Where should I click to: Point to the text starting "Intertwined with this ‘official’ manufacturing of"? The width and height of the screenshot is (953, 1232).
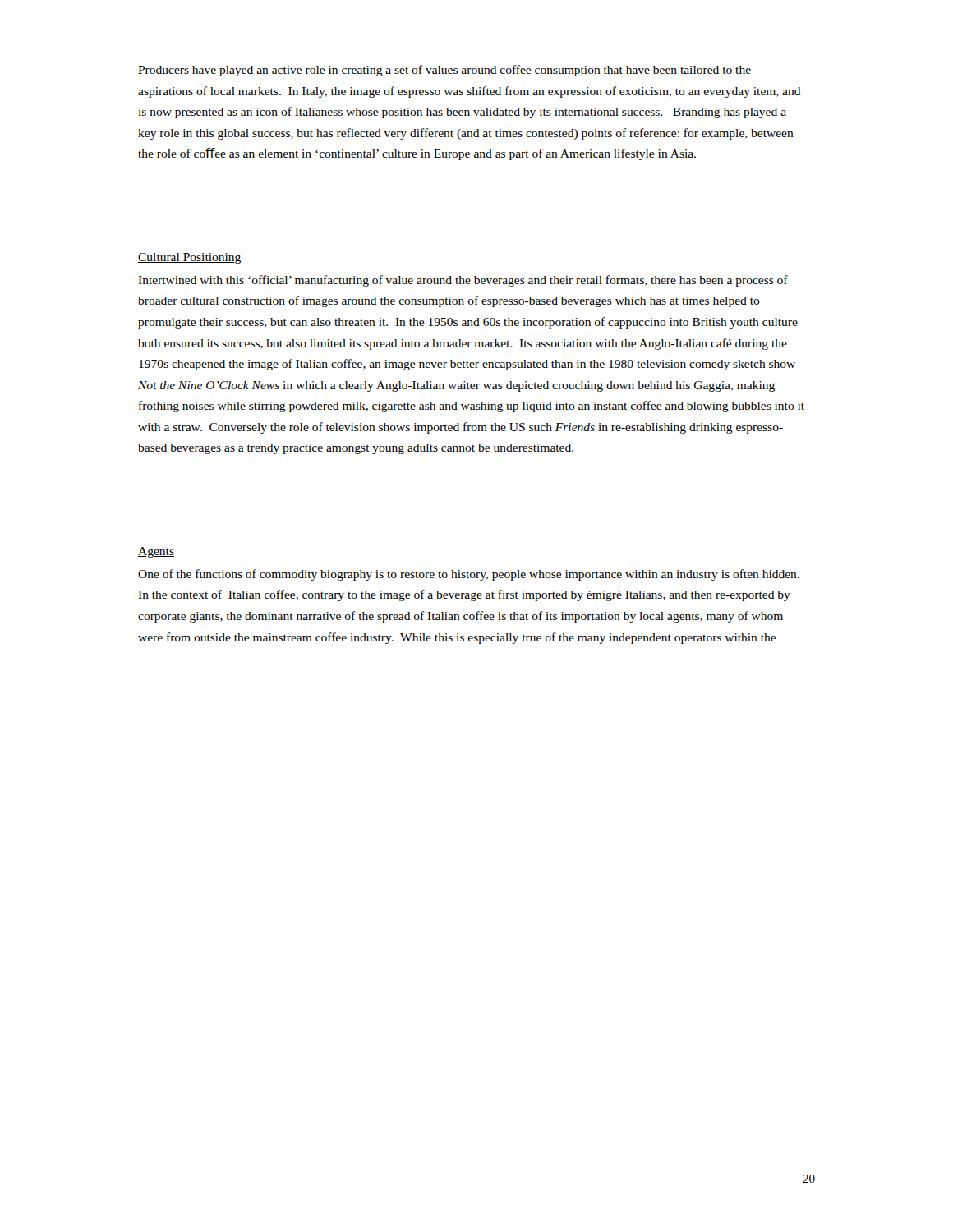[x=471, y=364]
